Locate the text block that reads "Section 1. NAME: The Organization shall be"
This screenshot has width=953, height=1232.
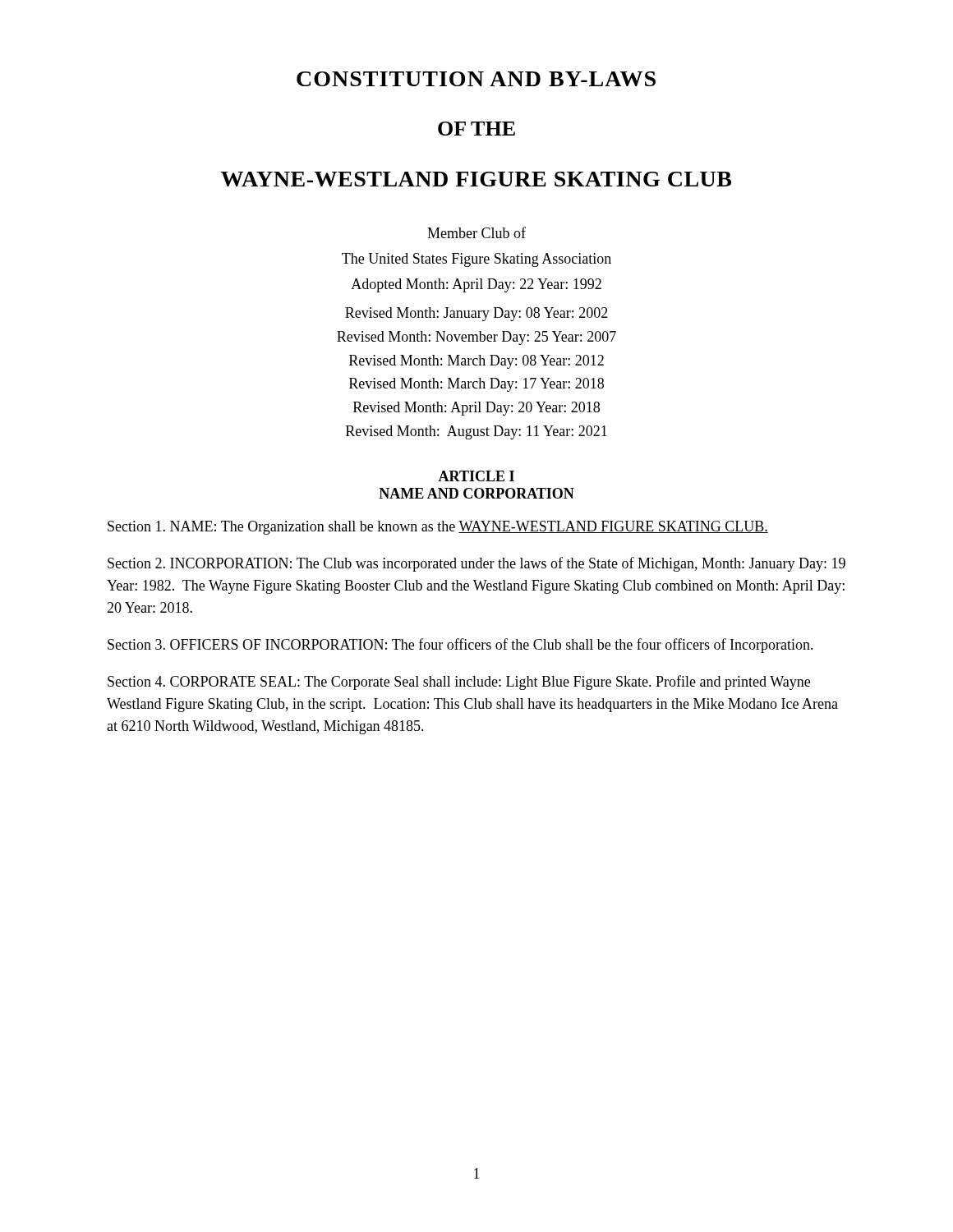(437, 526)
